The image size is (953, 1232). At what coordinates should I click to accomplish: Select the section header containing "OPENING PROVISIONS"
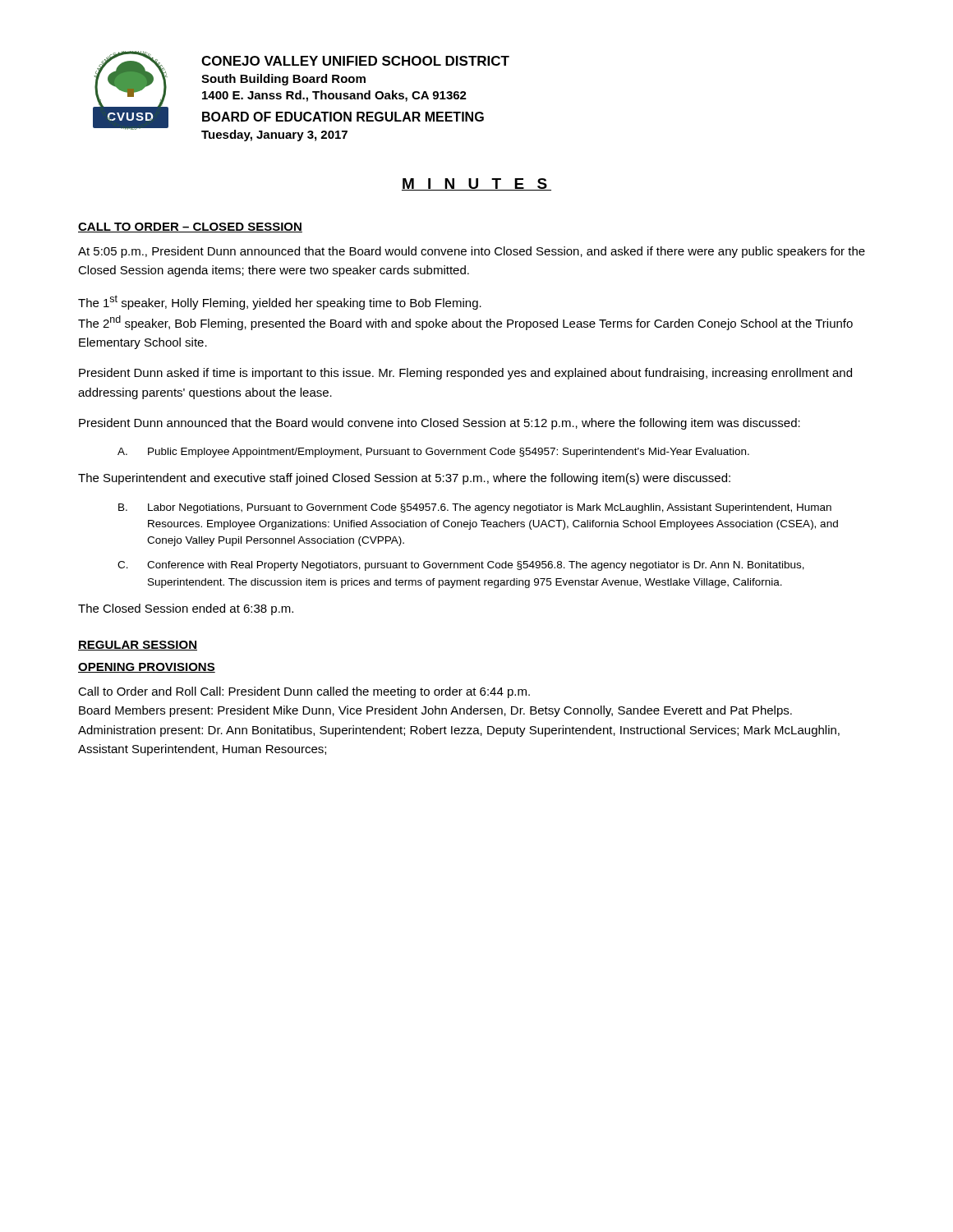pyautogui.click(x=147, y=667)
